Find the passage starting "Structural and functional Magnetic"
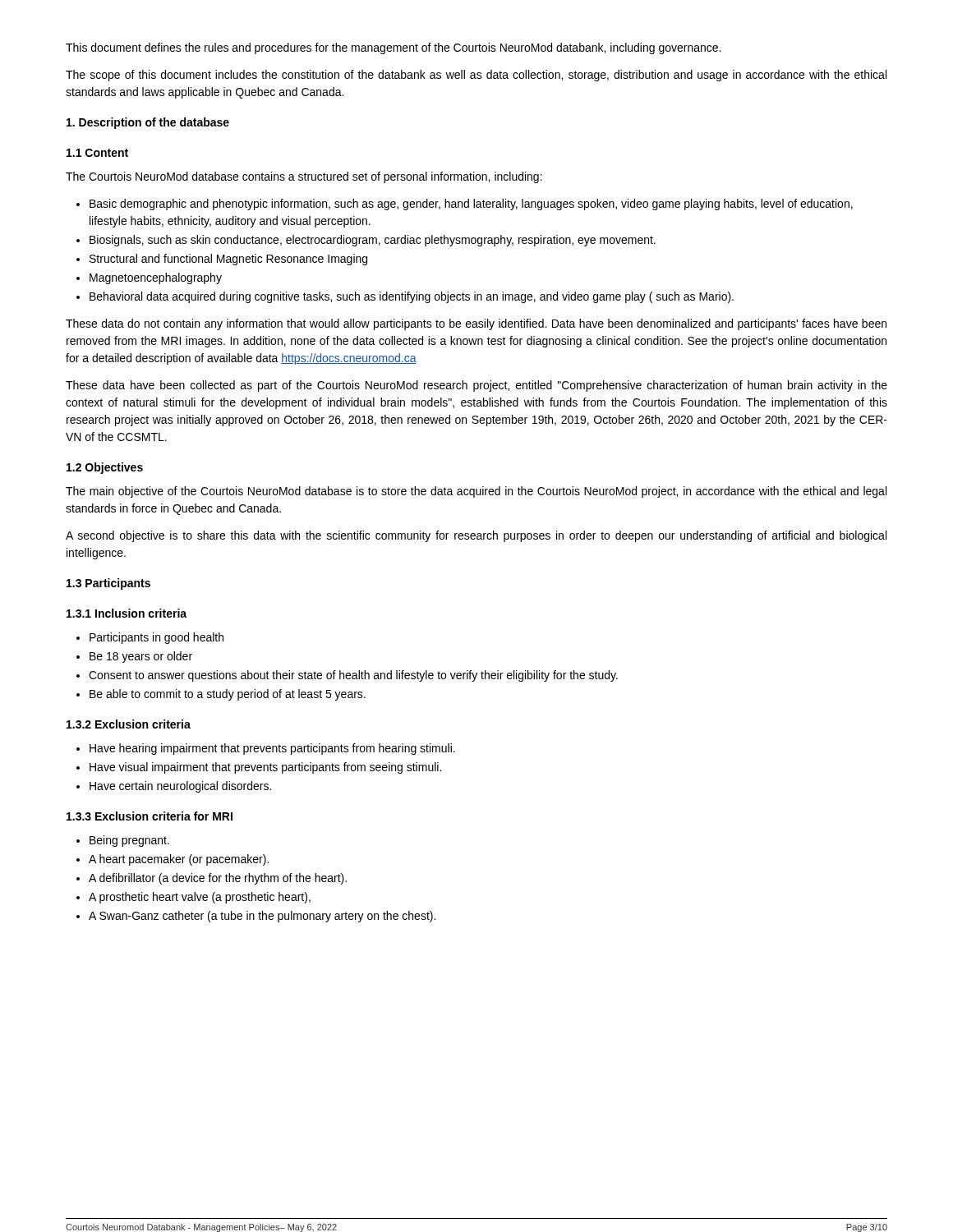 tap(222, 260)
